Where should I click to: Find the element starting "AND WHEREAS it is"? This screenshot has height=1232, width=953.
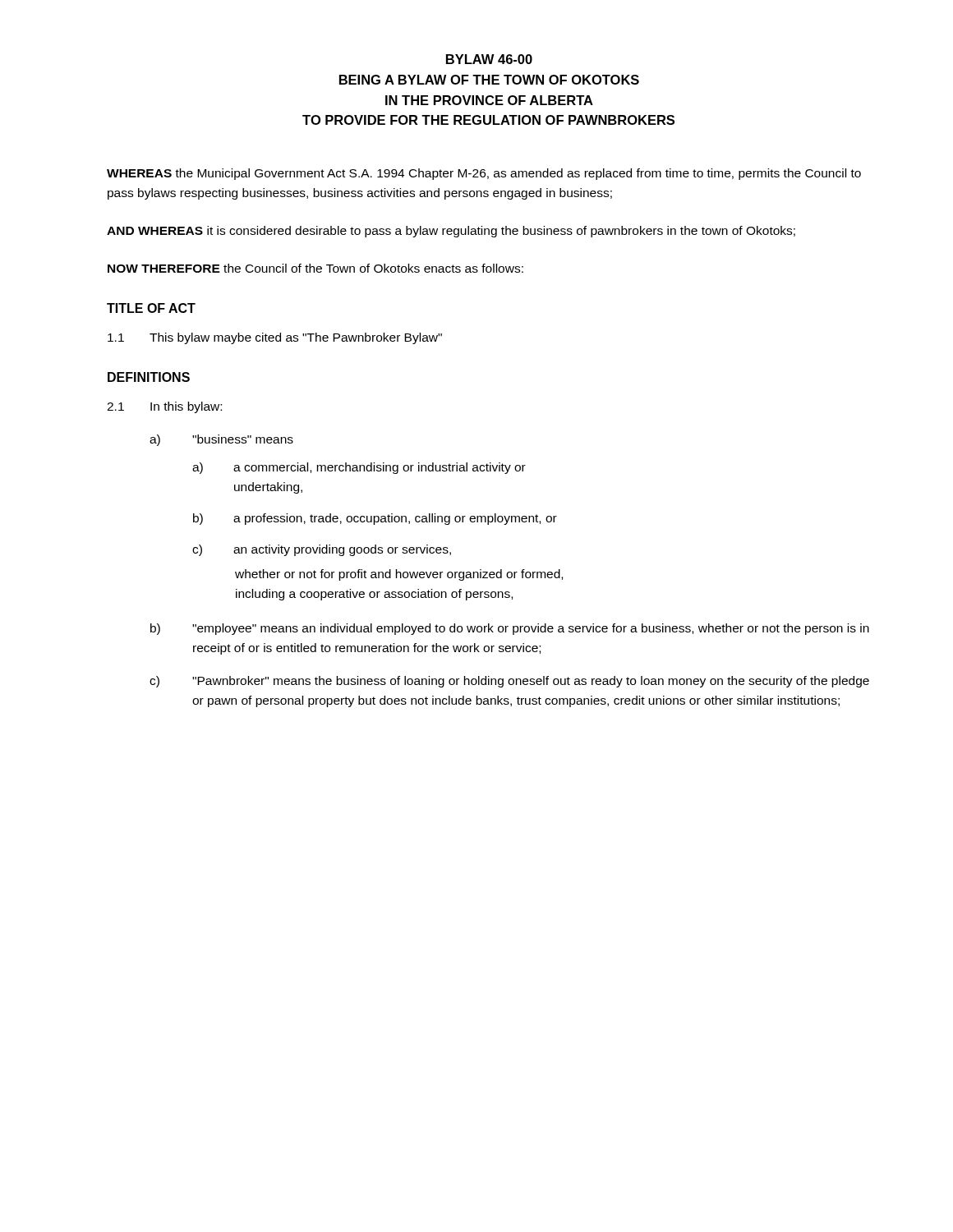(x=452, y=230)
